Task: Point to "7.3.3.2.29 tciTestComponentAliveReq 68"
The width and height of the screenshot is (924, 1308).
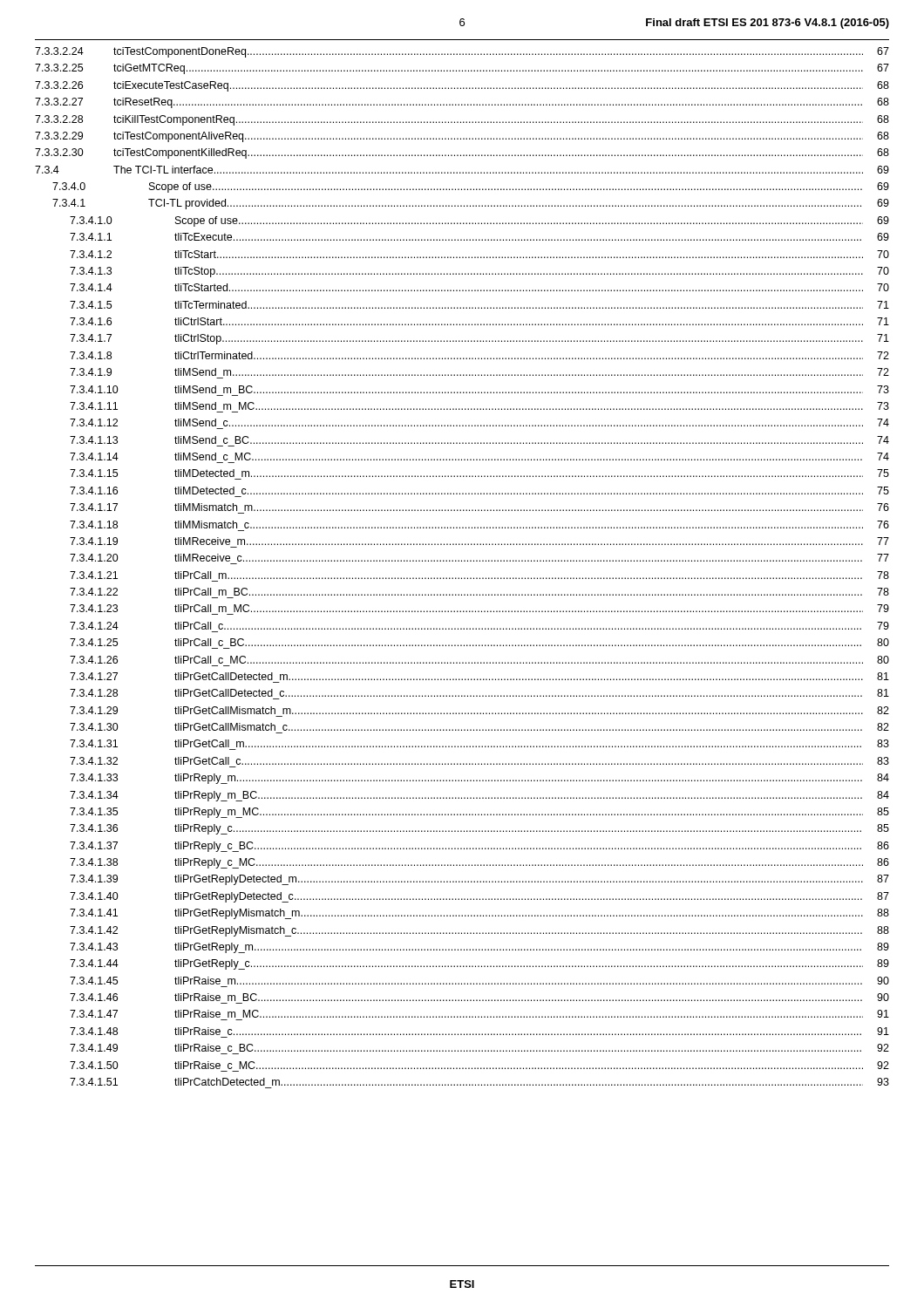Action: (x=462, y=136)
